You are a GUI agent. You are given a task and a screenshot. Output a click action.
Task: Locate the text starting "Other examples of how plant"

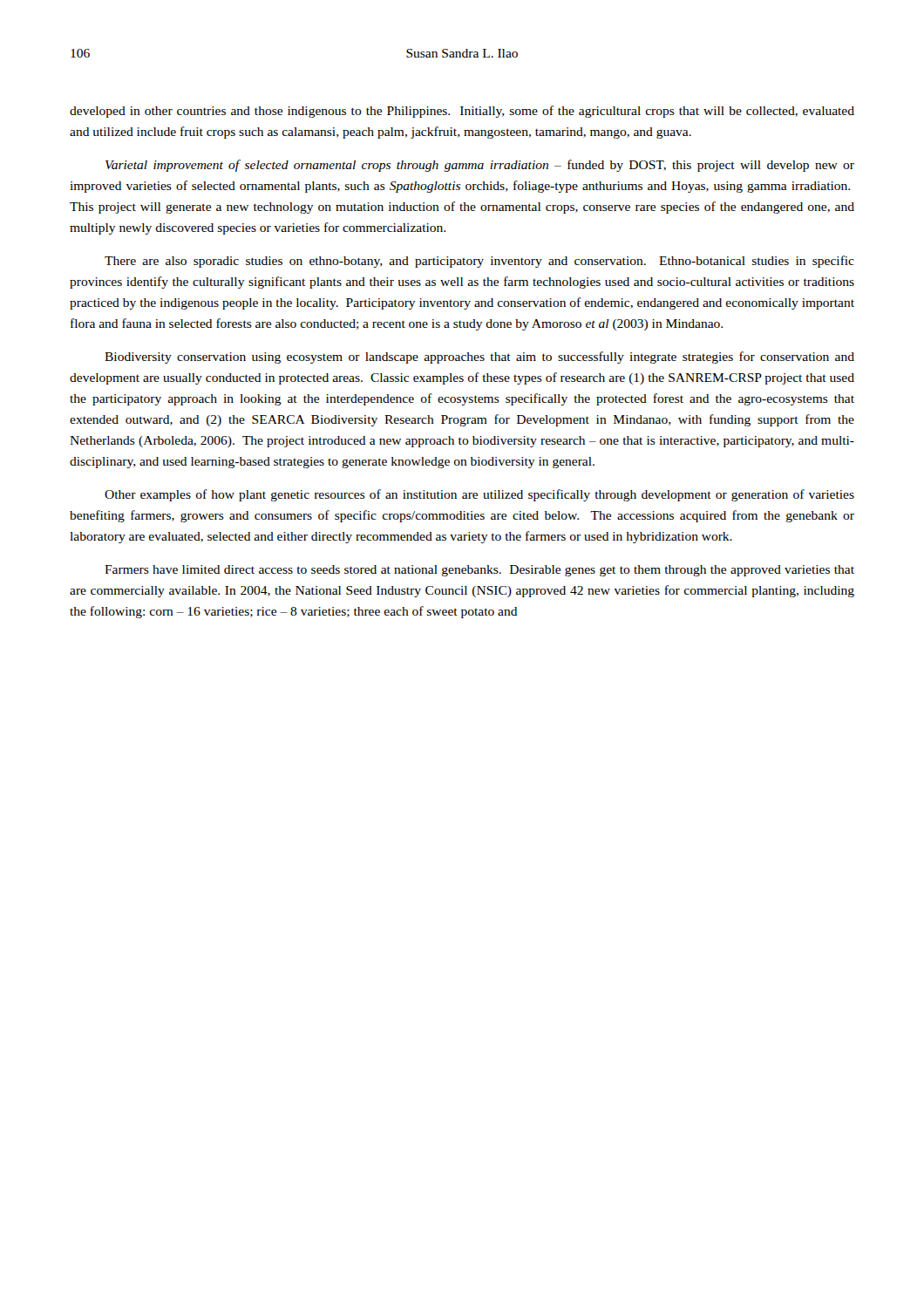pos(462,516)
